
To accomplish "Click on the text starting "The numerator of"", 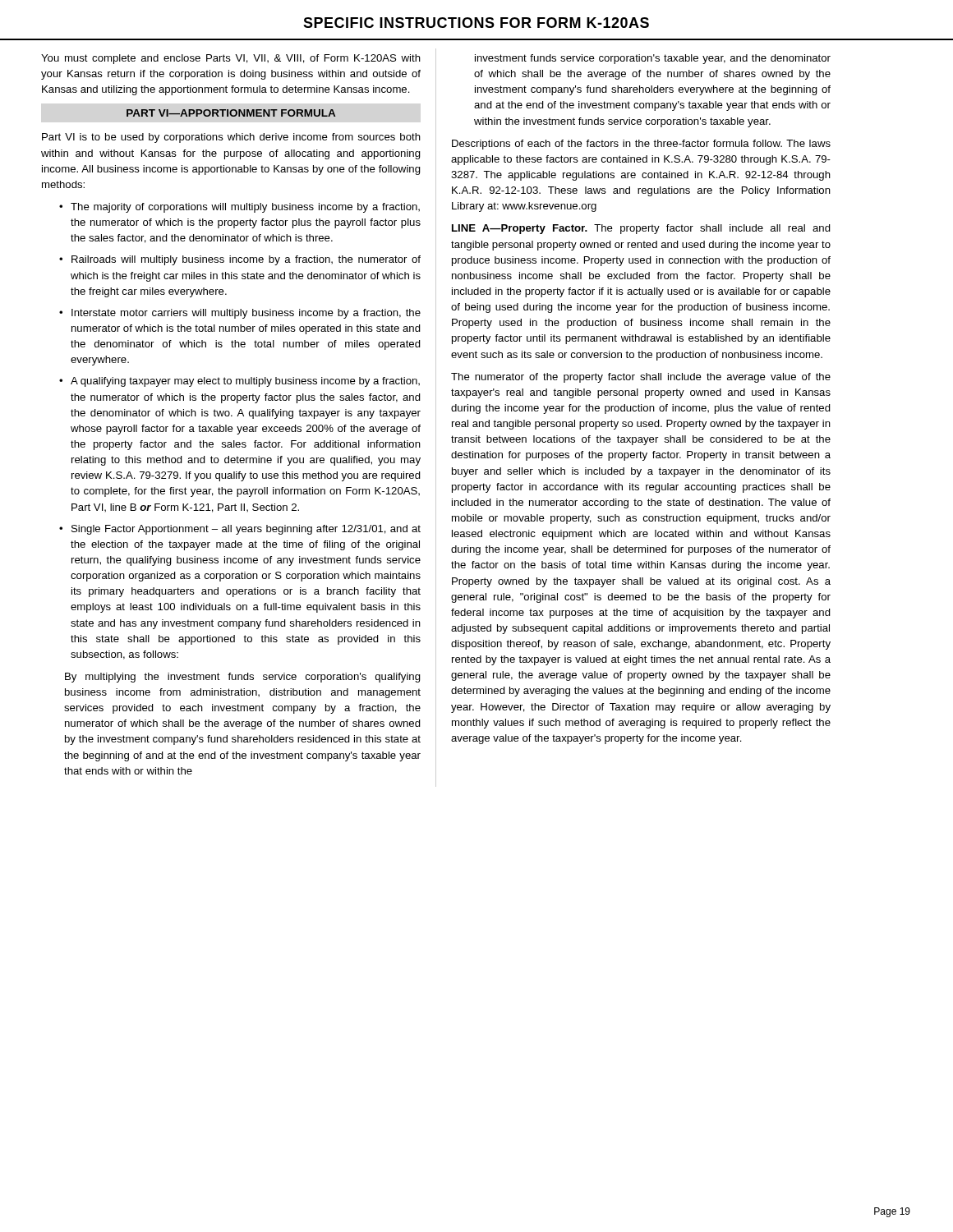I will tap(641, 557).
